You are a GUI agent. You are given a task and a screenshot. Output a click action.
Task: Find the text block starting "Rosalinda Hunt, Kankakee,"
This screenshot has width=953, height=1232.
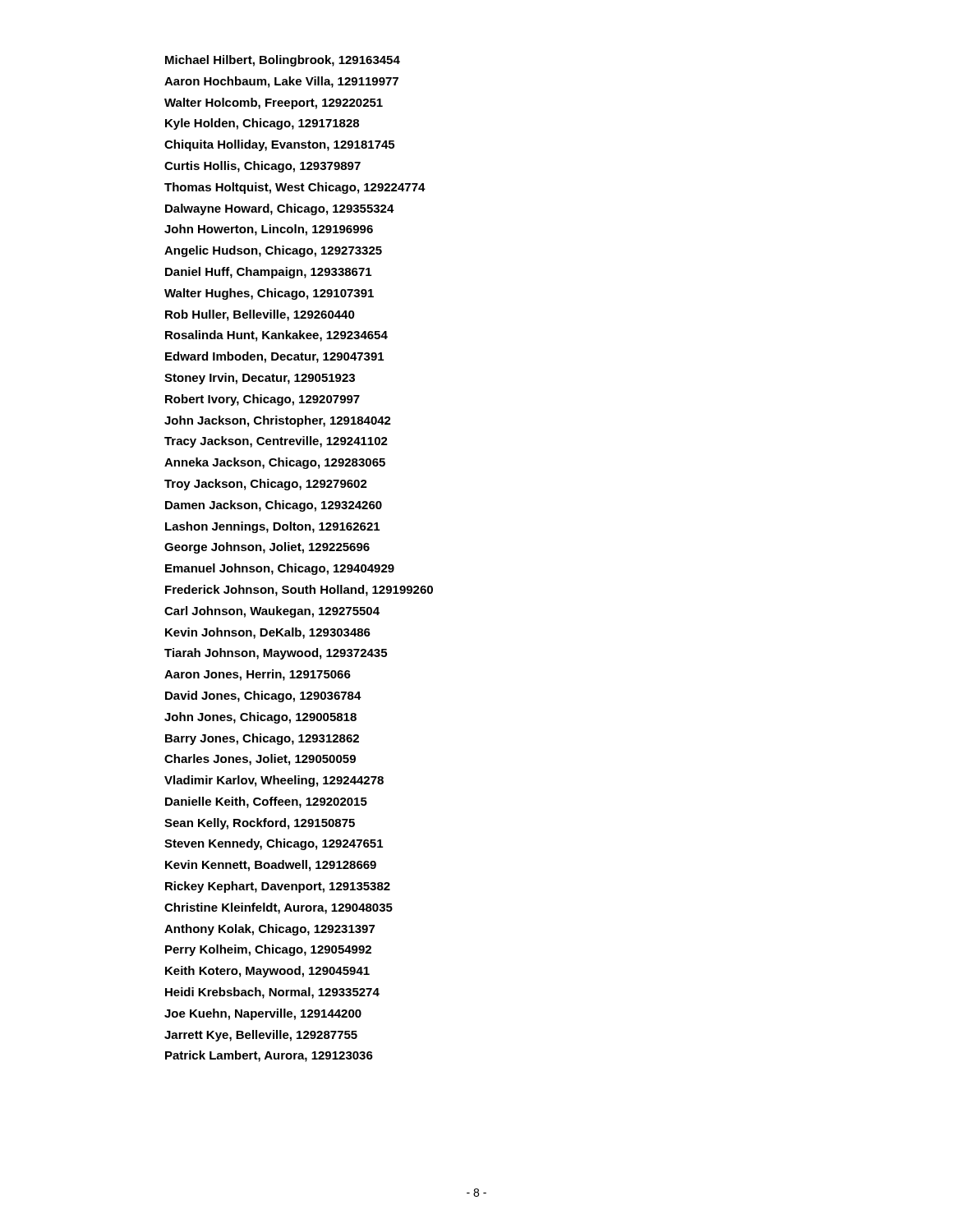point(276,336)
